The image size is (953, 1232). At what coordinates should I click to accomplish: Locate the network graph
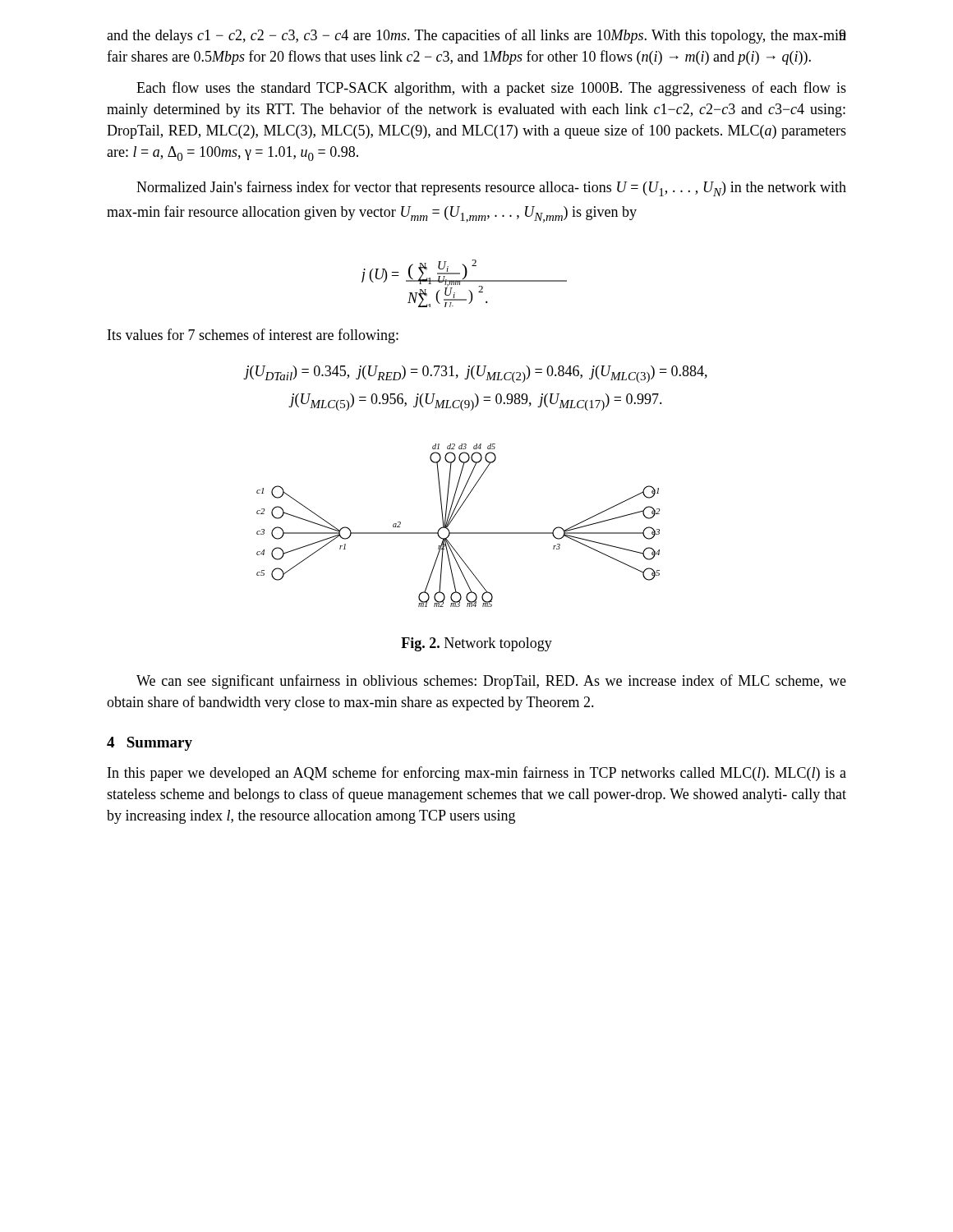(x=476, y=532)
